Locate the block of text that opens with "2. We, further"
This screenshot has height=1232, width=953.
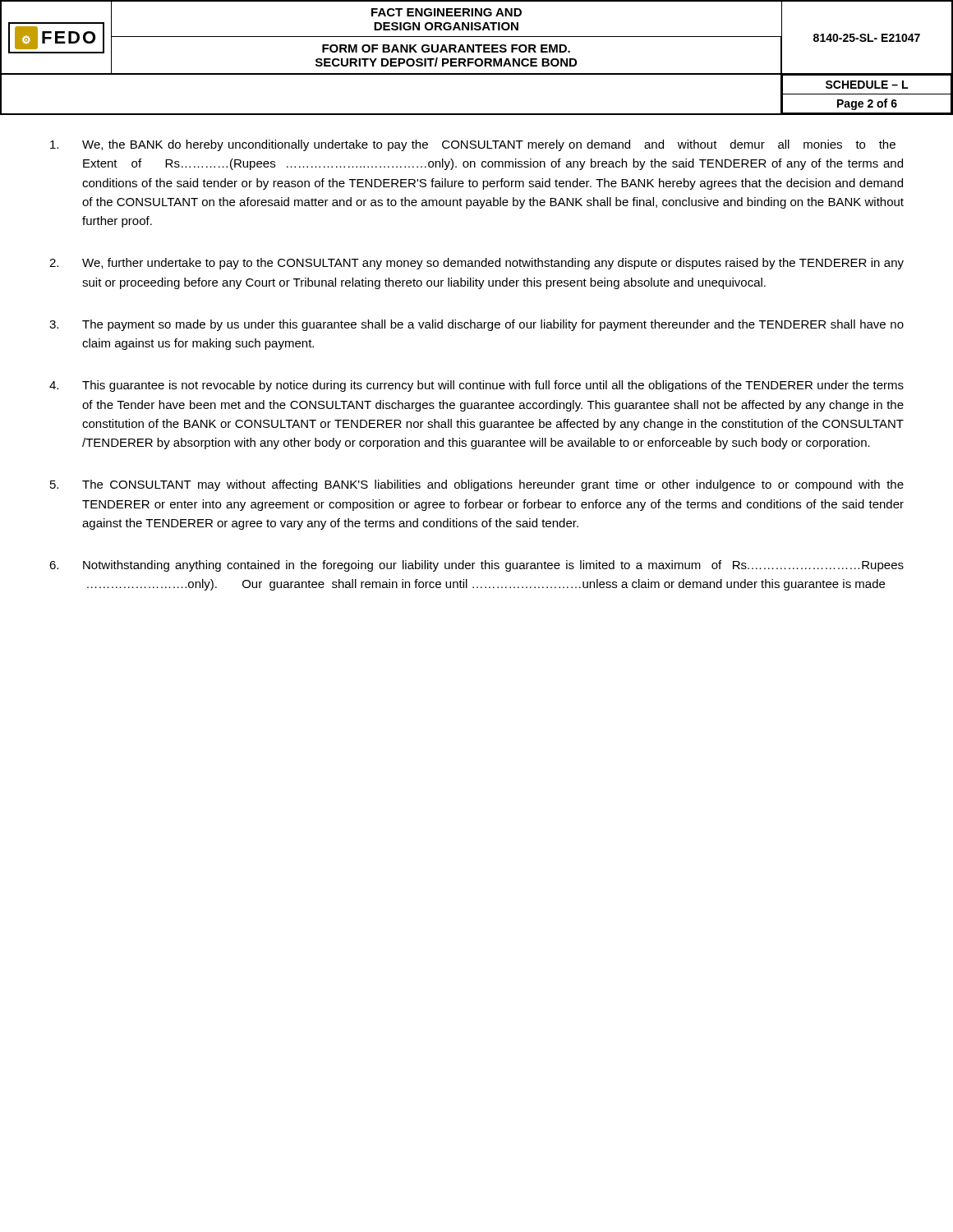[476, 272]
